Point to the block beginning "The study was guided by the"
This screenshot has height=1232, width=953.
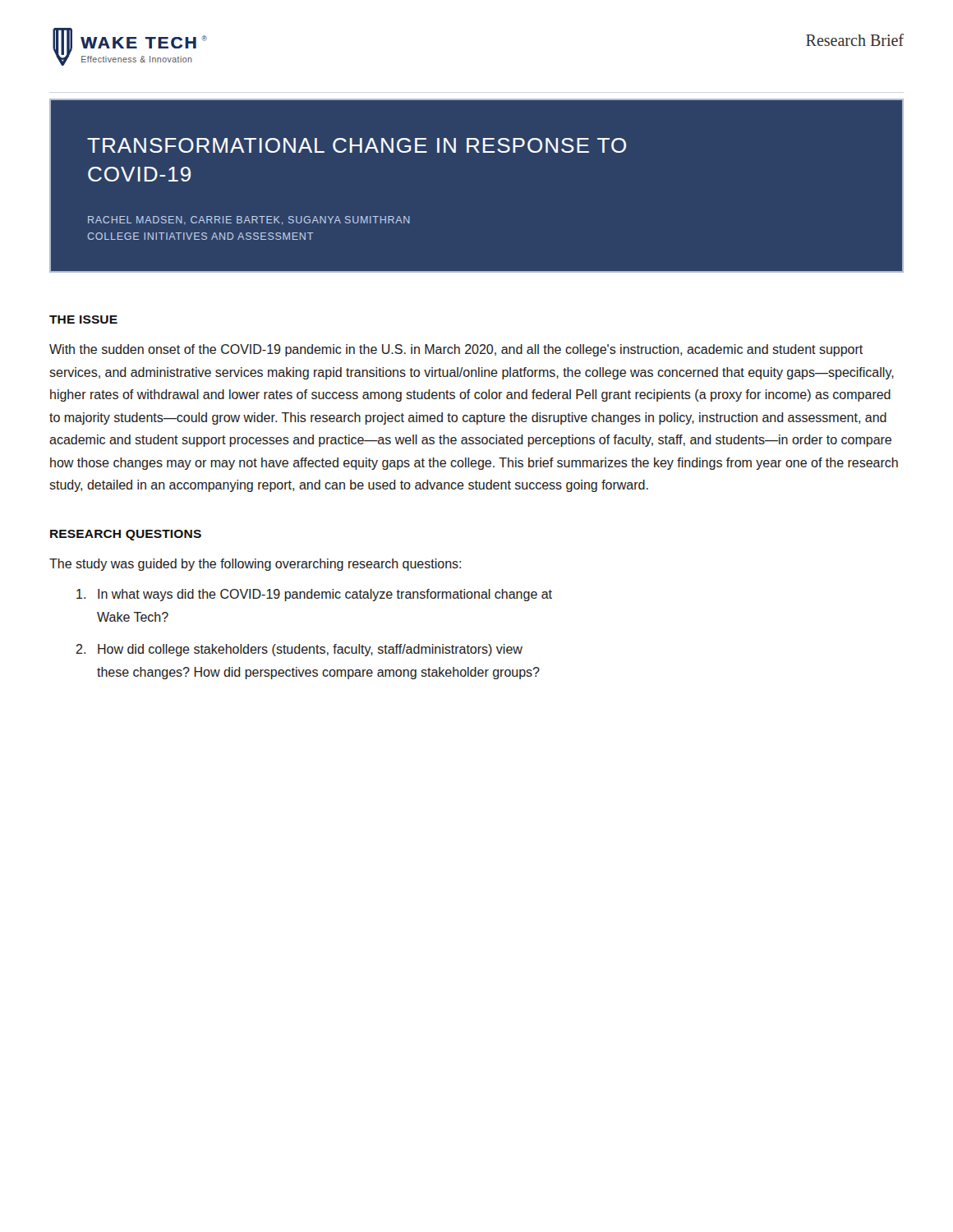(256, 564)
